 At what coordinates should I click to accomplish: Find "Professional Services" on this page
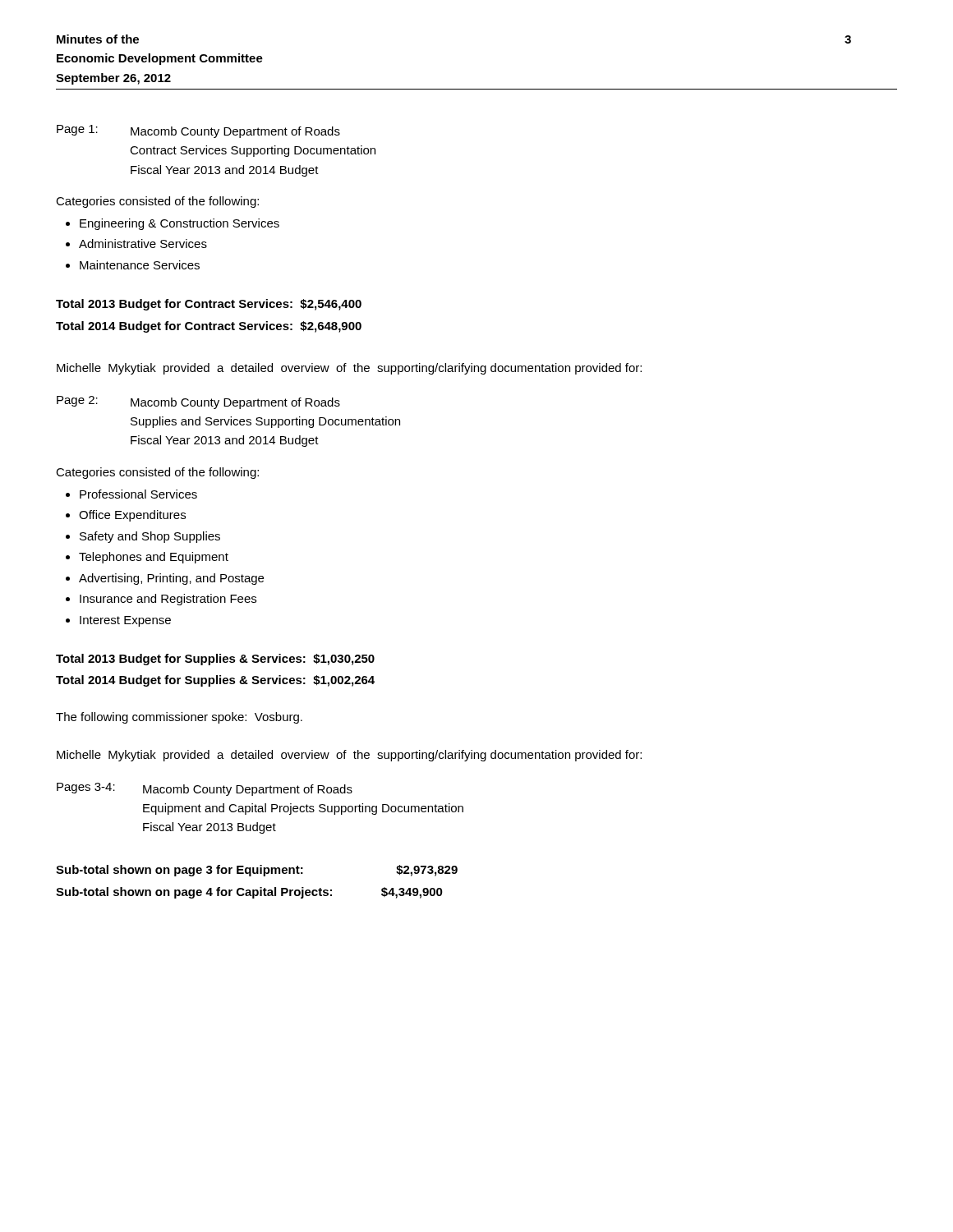[138, 494]
